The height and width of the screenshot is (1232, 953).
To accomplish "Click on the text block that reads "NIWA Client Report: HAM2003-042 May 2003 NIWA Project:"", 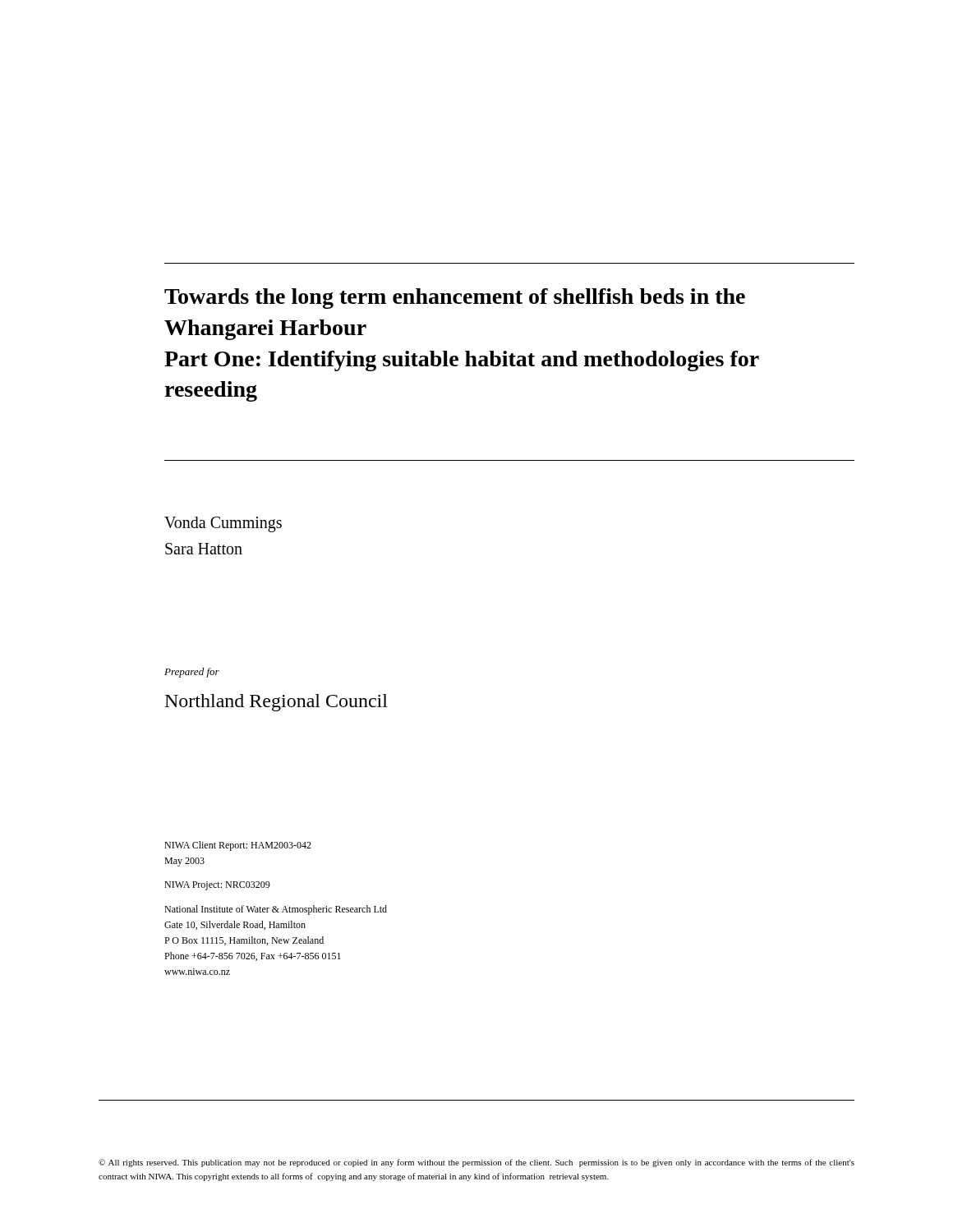I will [276, 909].
